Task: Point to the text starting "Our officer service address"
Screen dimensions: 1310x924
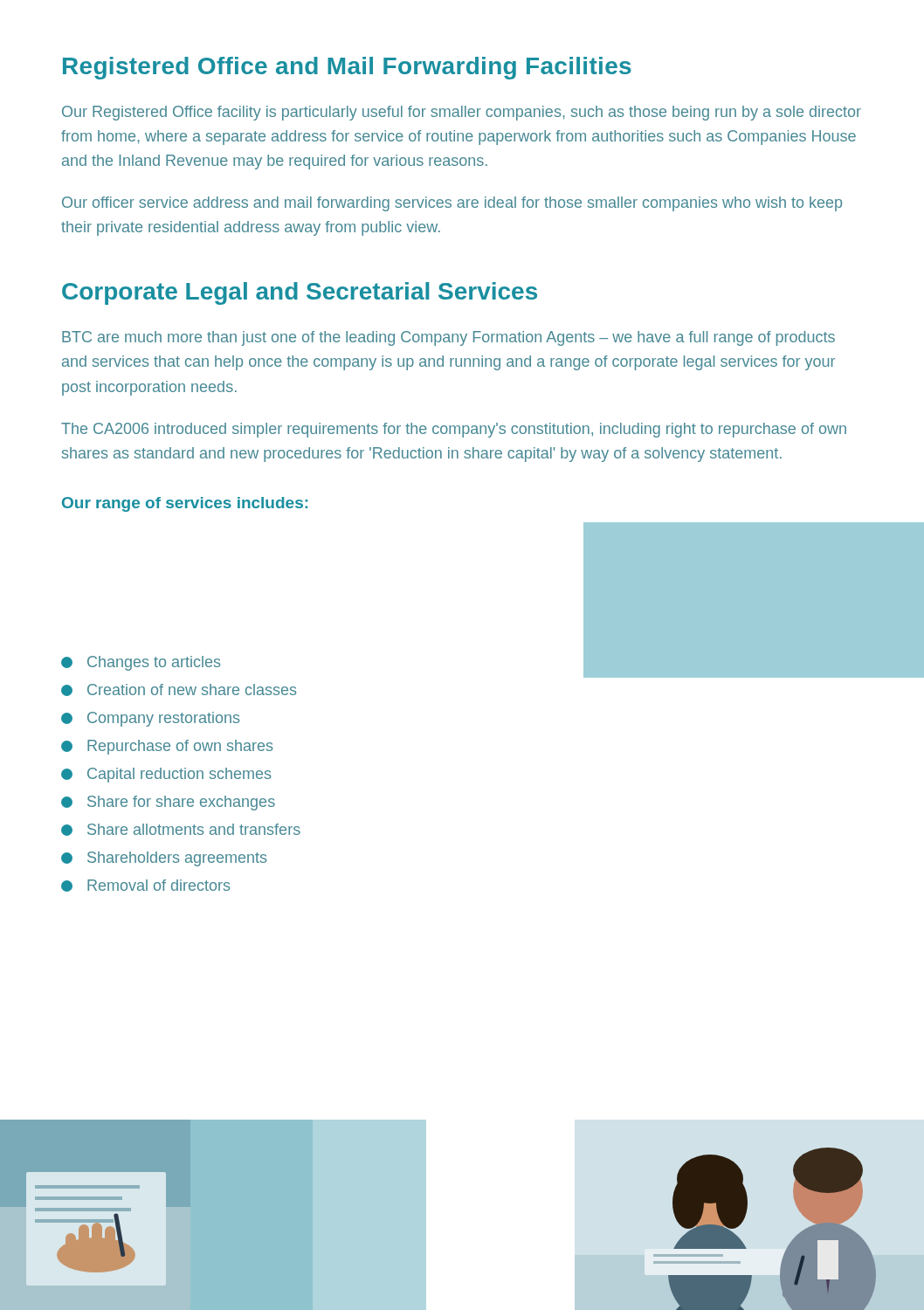Action: [x=452, y=215]
